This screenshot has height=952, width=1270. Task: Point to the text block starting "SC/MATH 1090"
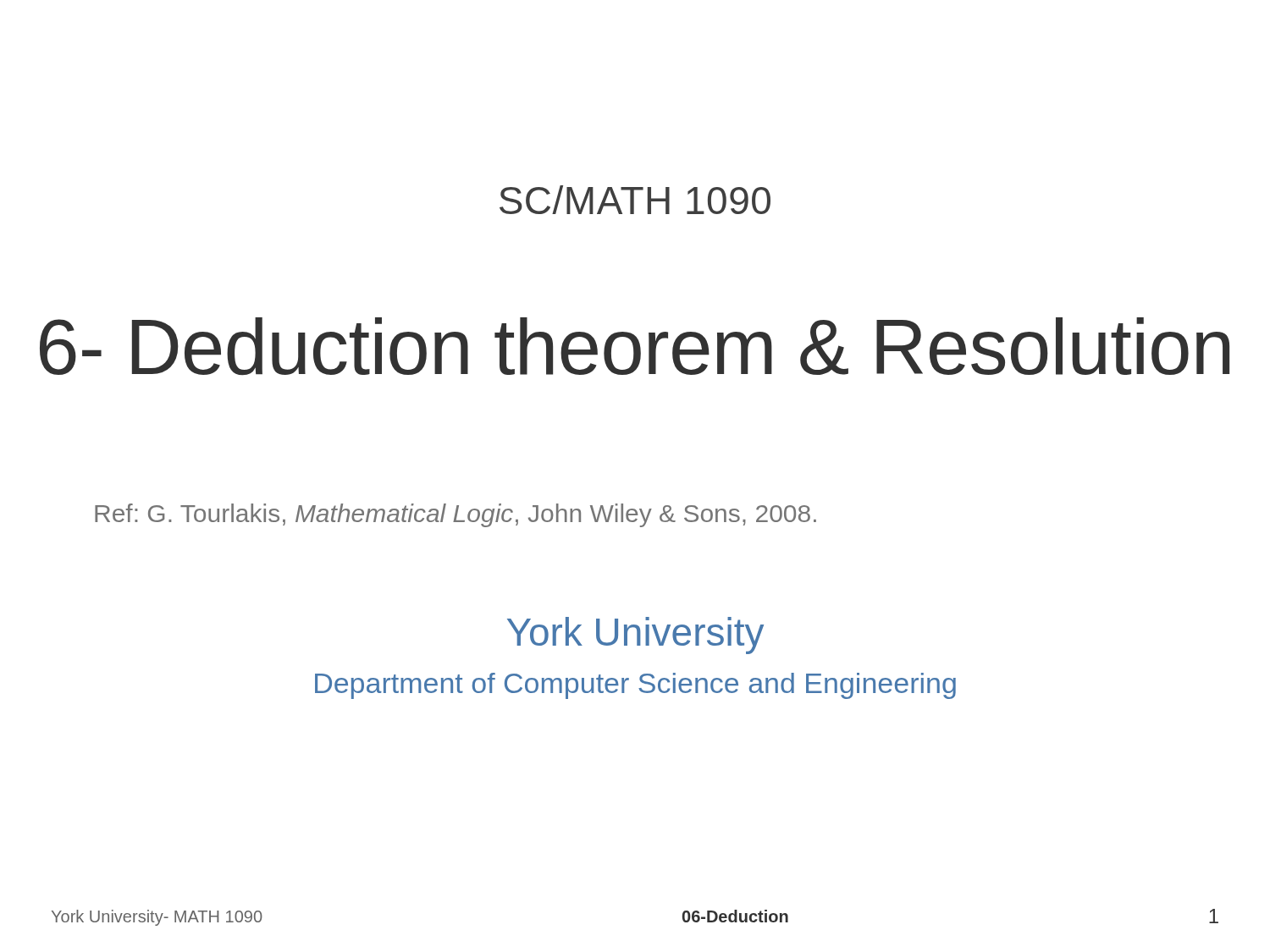[x=635, y=201]
